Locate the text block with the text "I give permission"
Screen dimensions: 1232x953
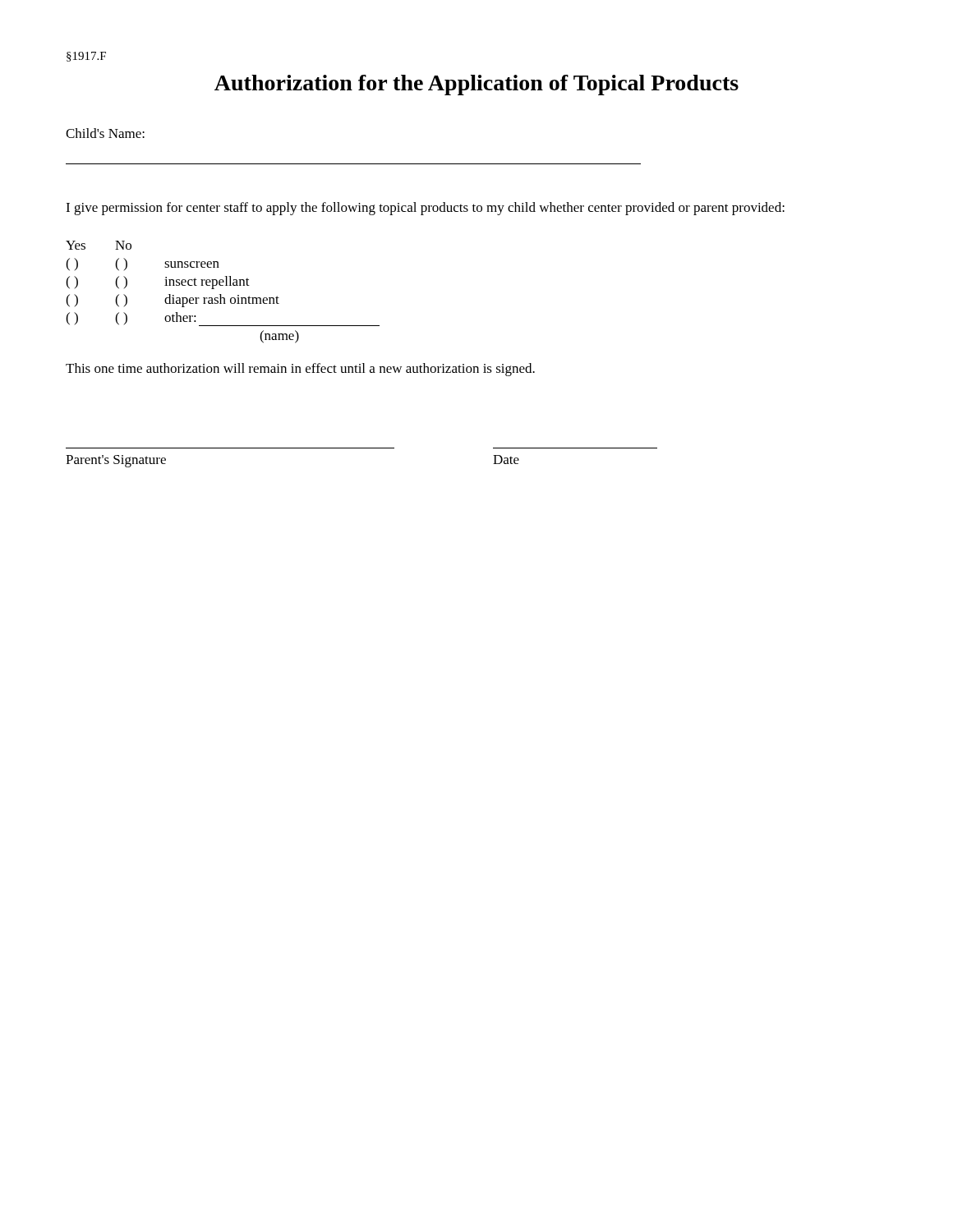426,207
